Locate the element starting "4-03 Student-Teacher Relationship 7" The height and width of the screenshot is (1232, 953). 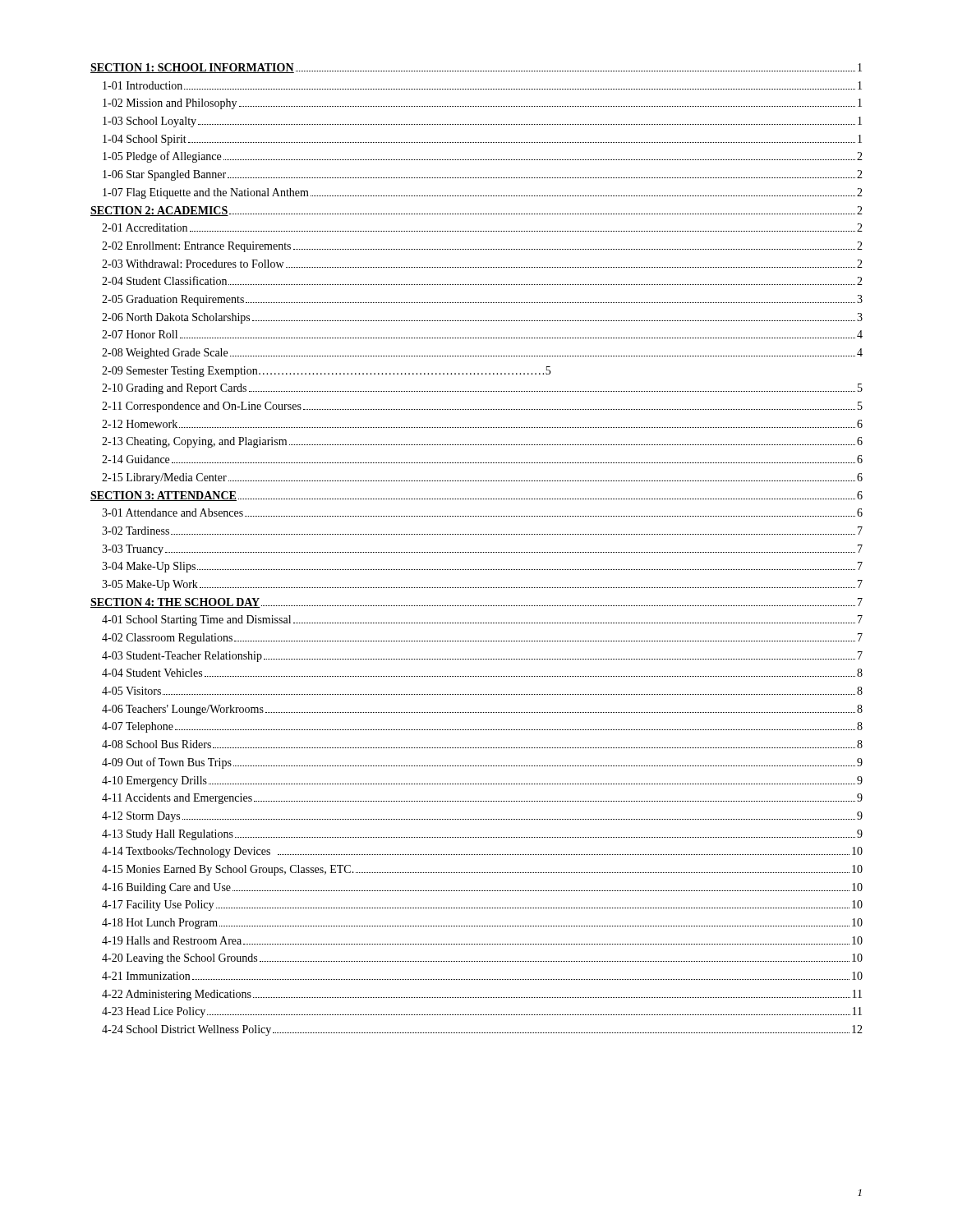pyautogui.click(x=476, y=656)
